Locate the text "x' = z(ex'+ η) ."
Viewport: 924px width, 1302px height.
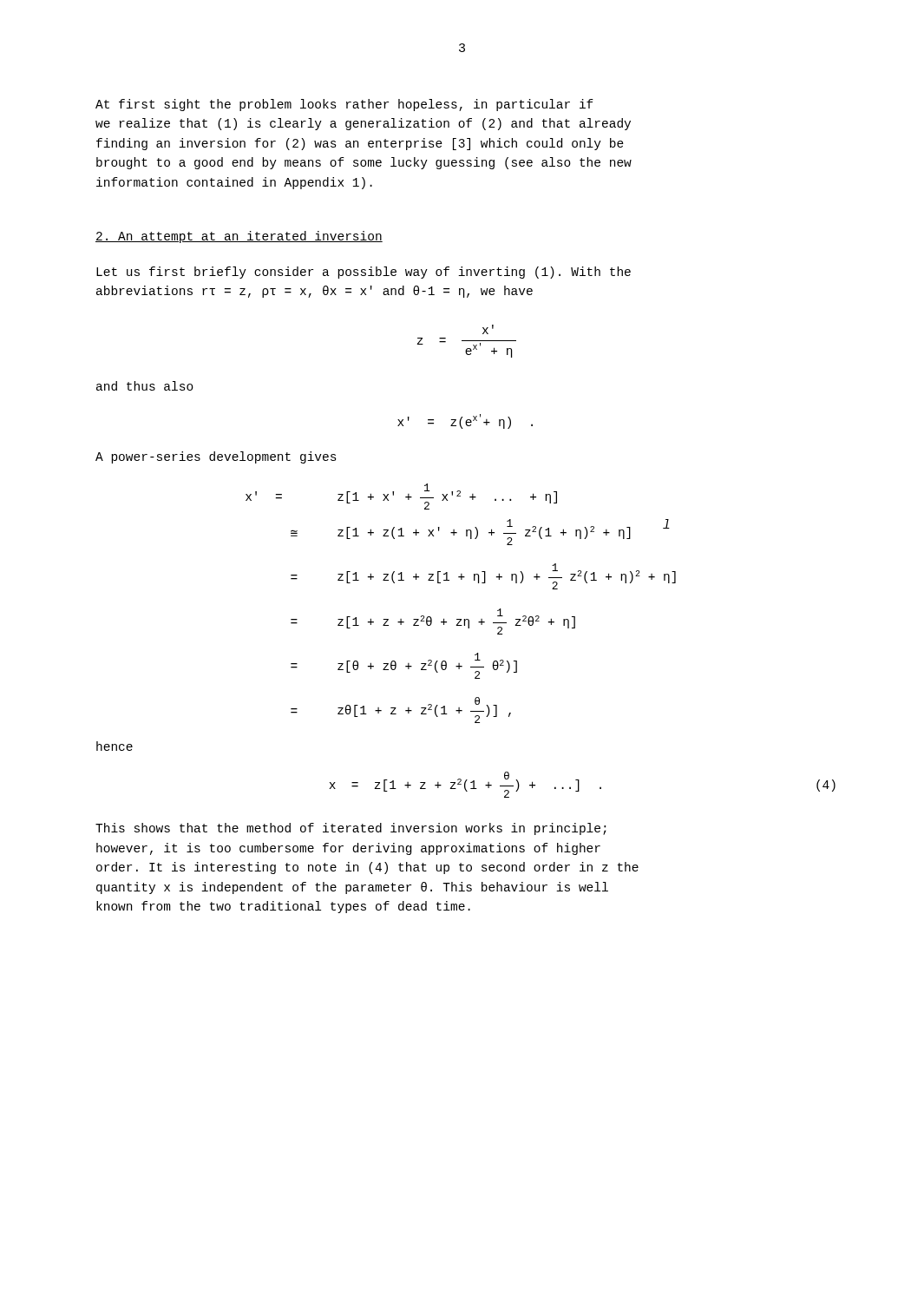point(466,422)
